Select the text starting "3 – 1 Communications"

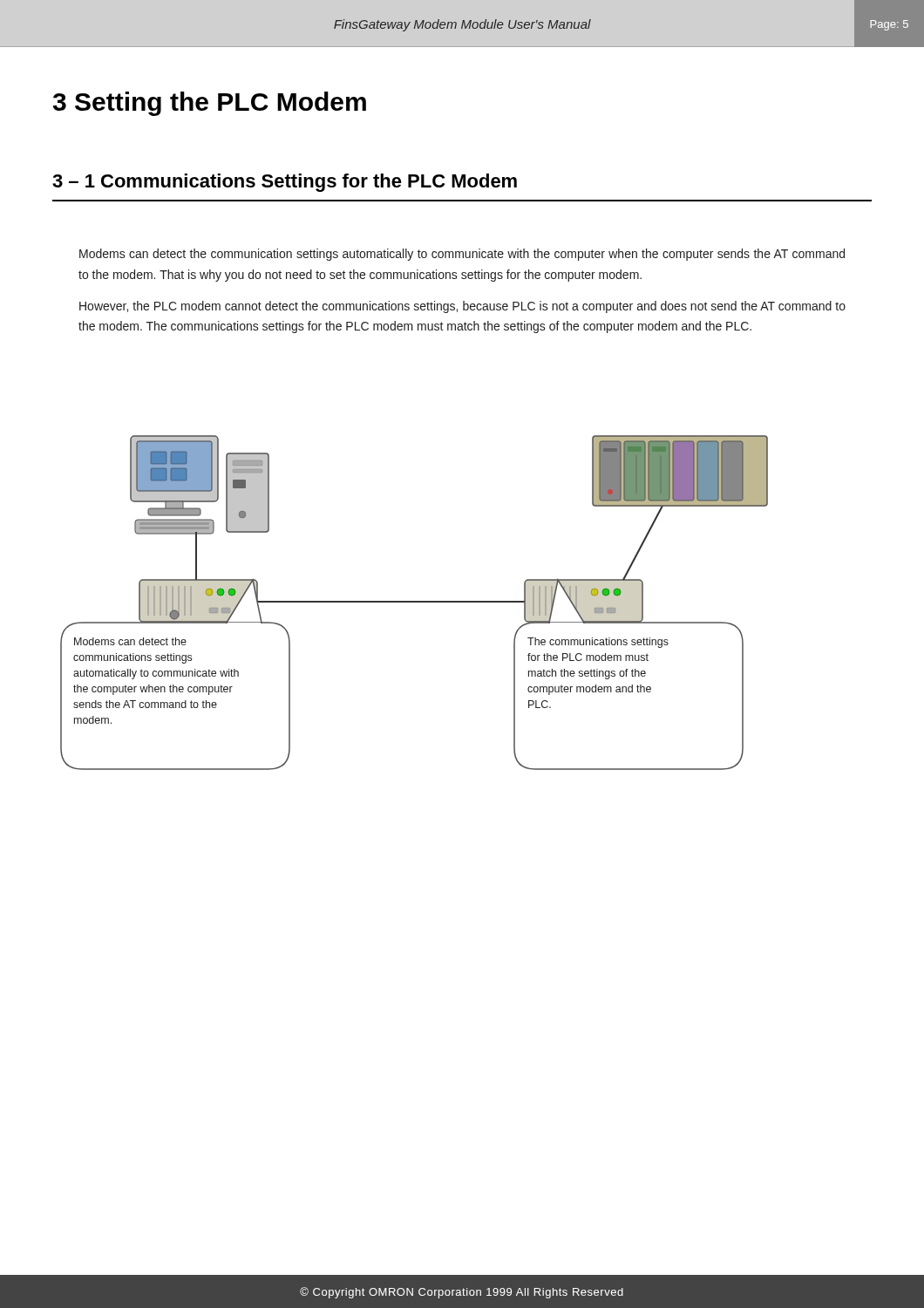pyautogui.click(x=462, y=186)
